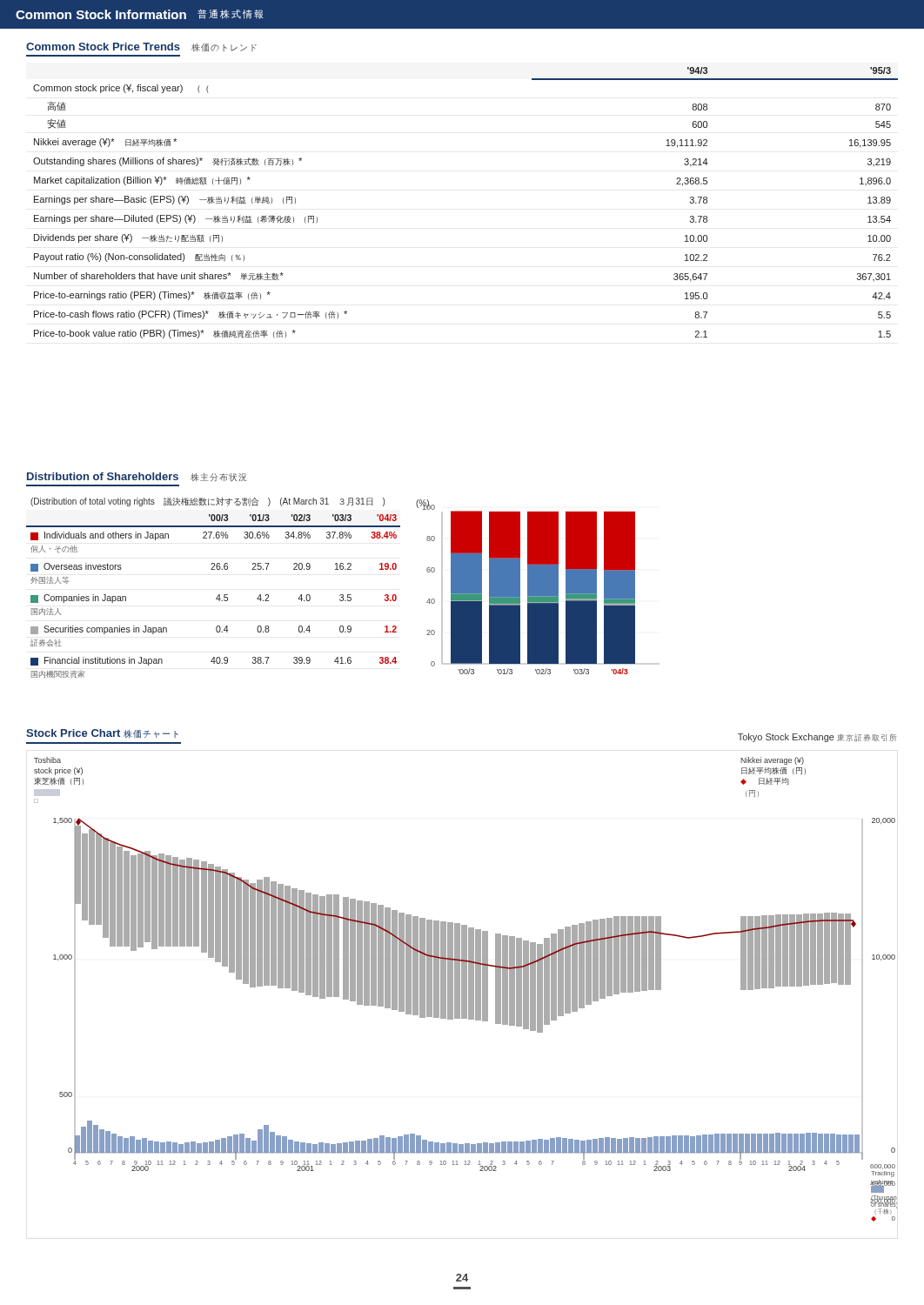Locate the line chart
The image size is (924, 1305).
click(x=462, y=994)
